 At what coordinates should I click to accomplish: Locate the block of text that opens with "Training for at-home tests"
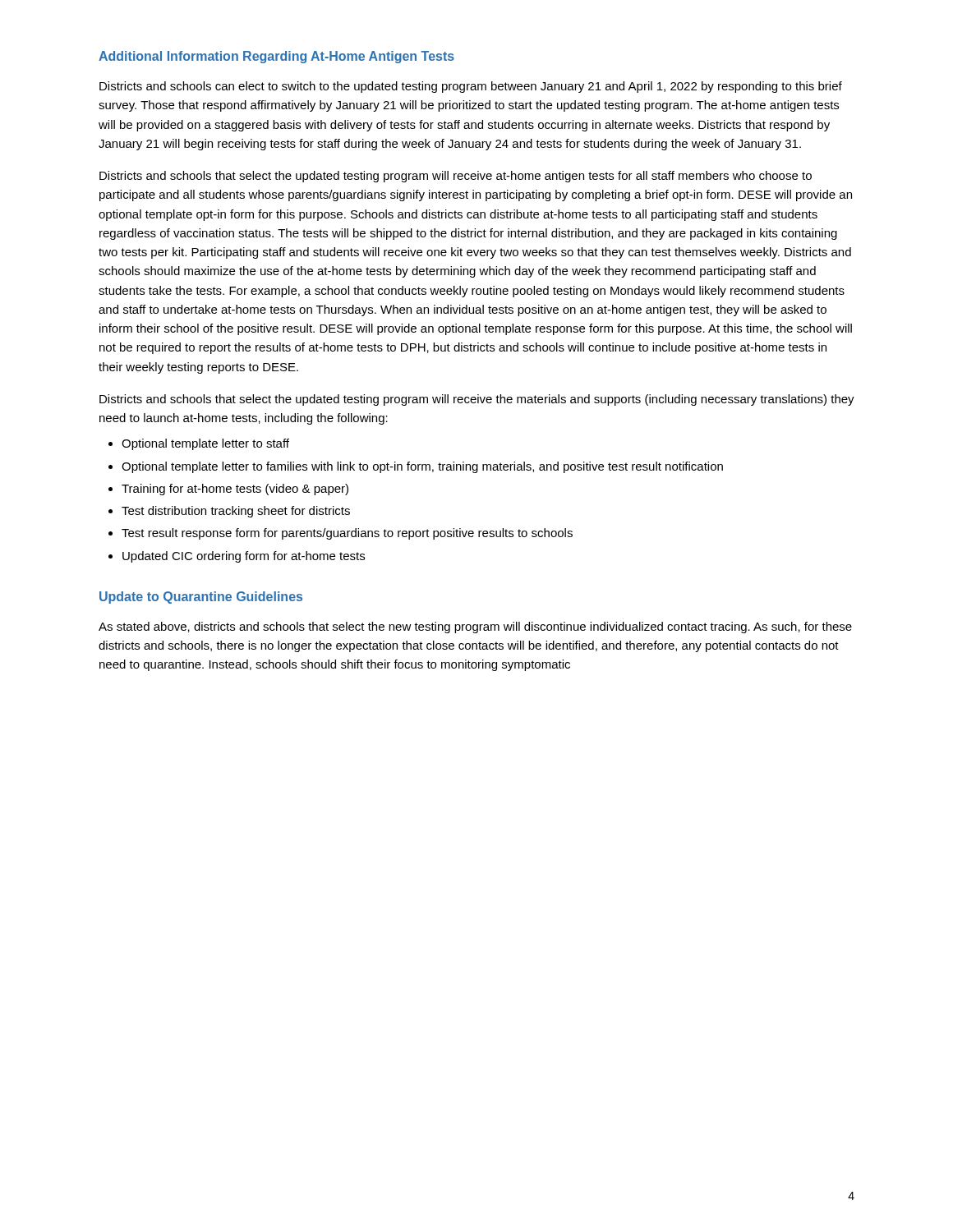tap(235, 488)
